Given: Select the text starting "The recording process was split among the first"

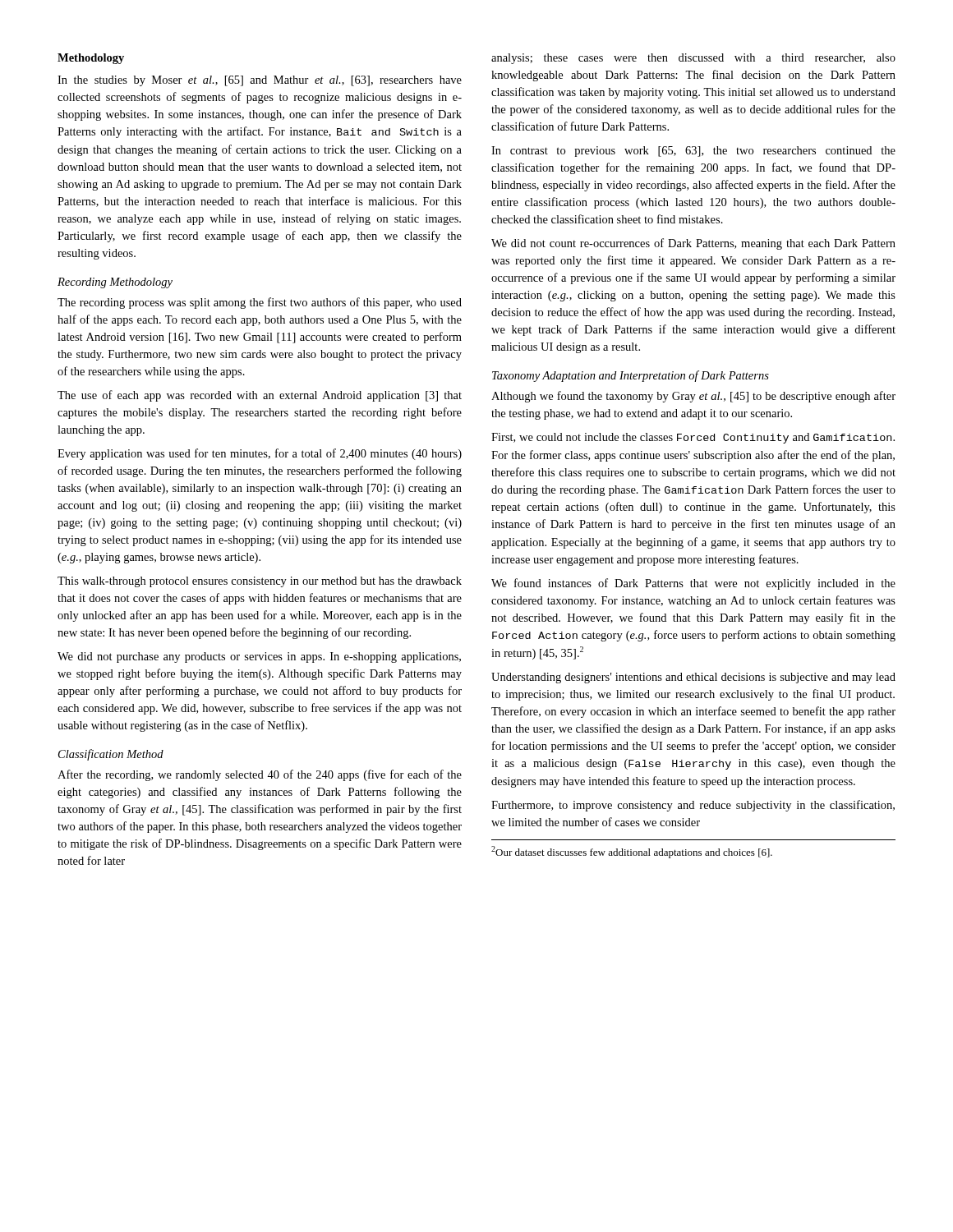Looking at the screenshot, I should (x=260, y=337).
